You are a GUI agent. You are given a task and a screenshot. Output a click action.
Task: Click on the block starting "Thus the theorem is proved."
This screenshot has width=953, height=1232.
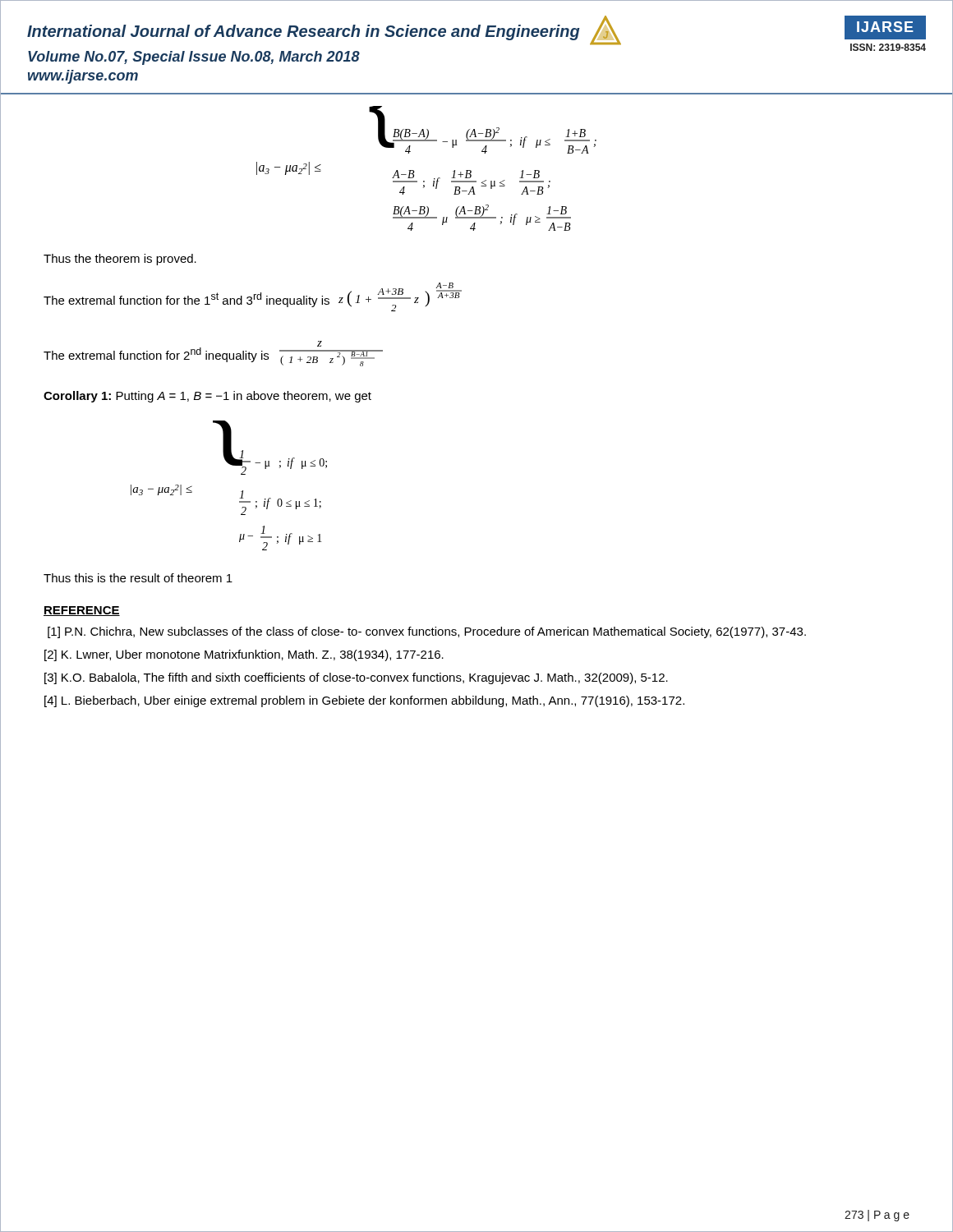pos(120,258)
